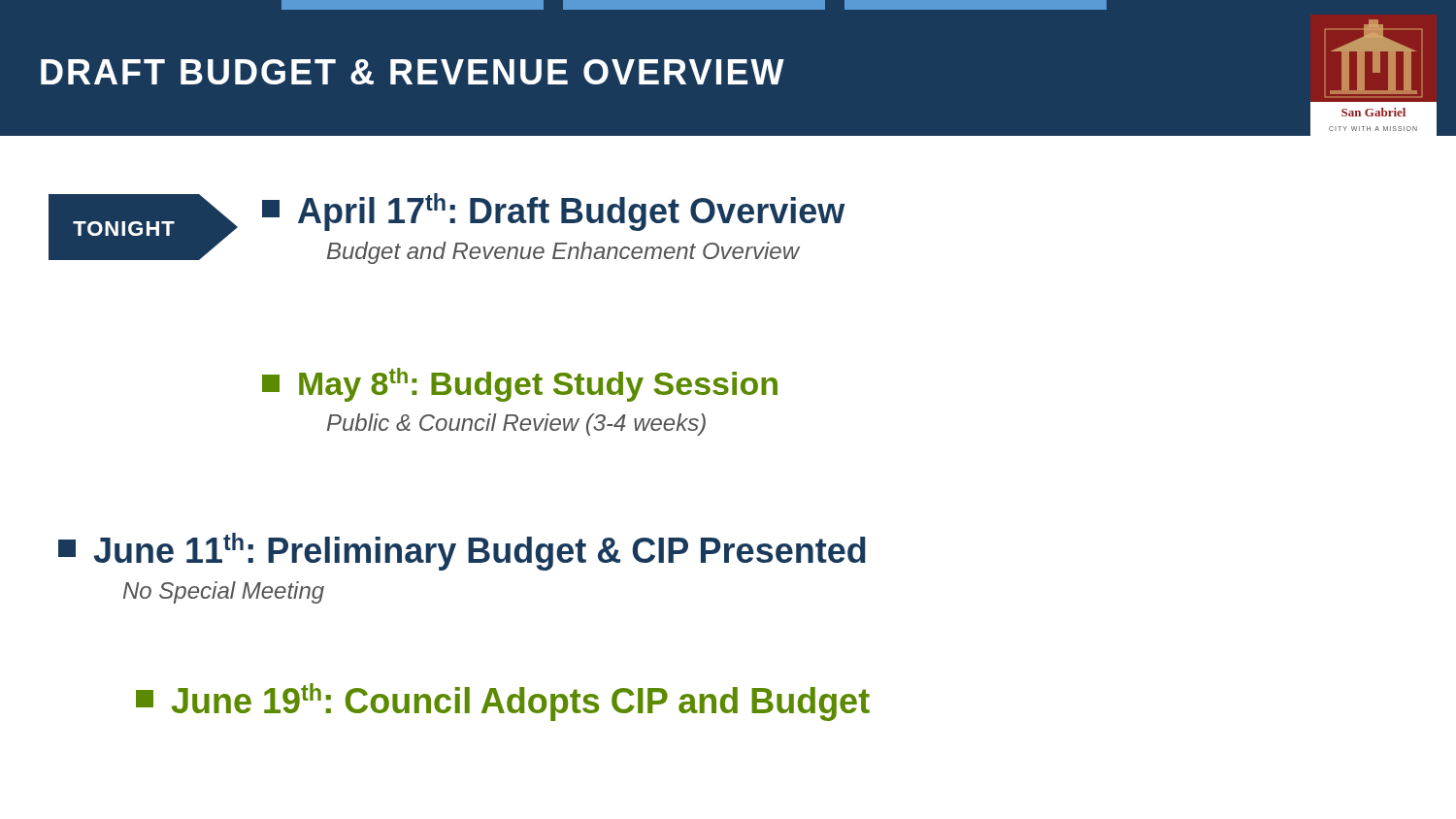Viewport: 1456px width, 819px height.
Task: Click on the list item containing "June 11th: Preliminary Budget"
Action: [x=463, y=567]
